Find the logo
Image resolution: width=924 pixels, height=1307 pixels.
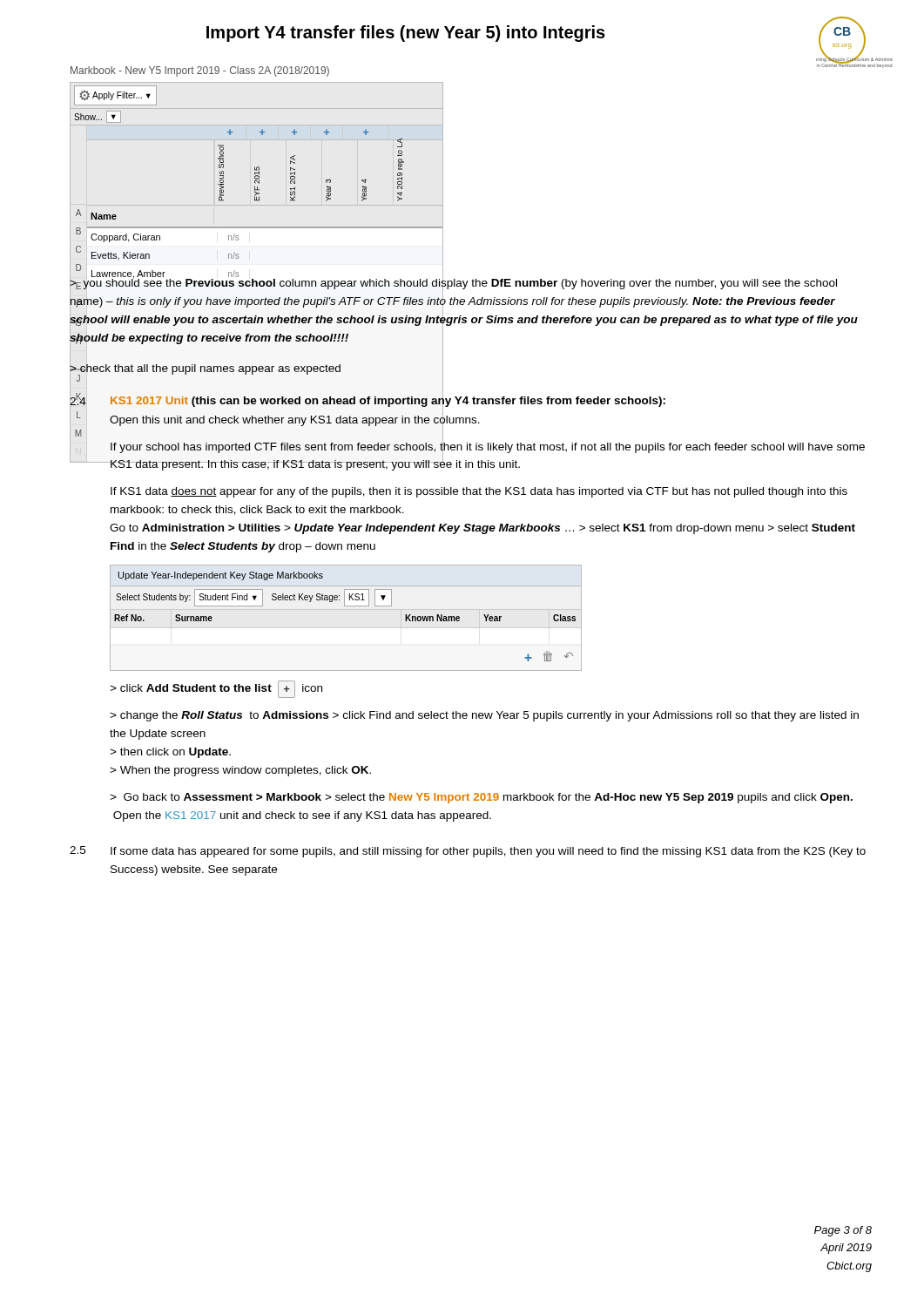pyautogui.click(x=854, y=48)
